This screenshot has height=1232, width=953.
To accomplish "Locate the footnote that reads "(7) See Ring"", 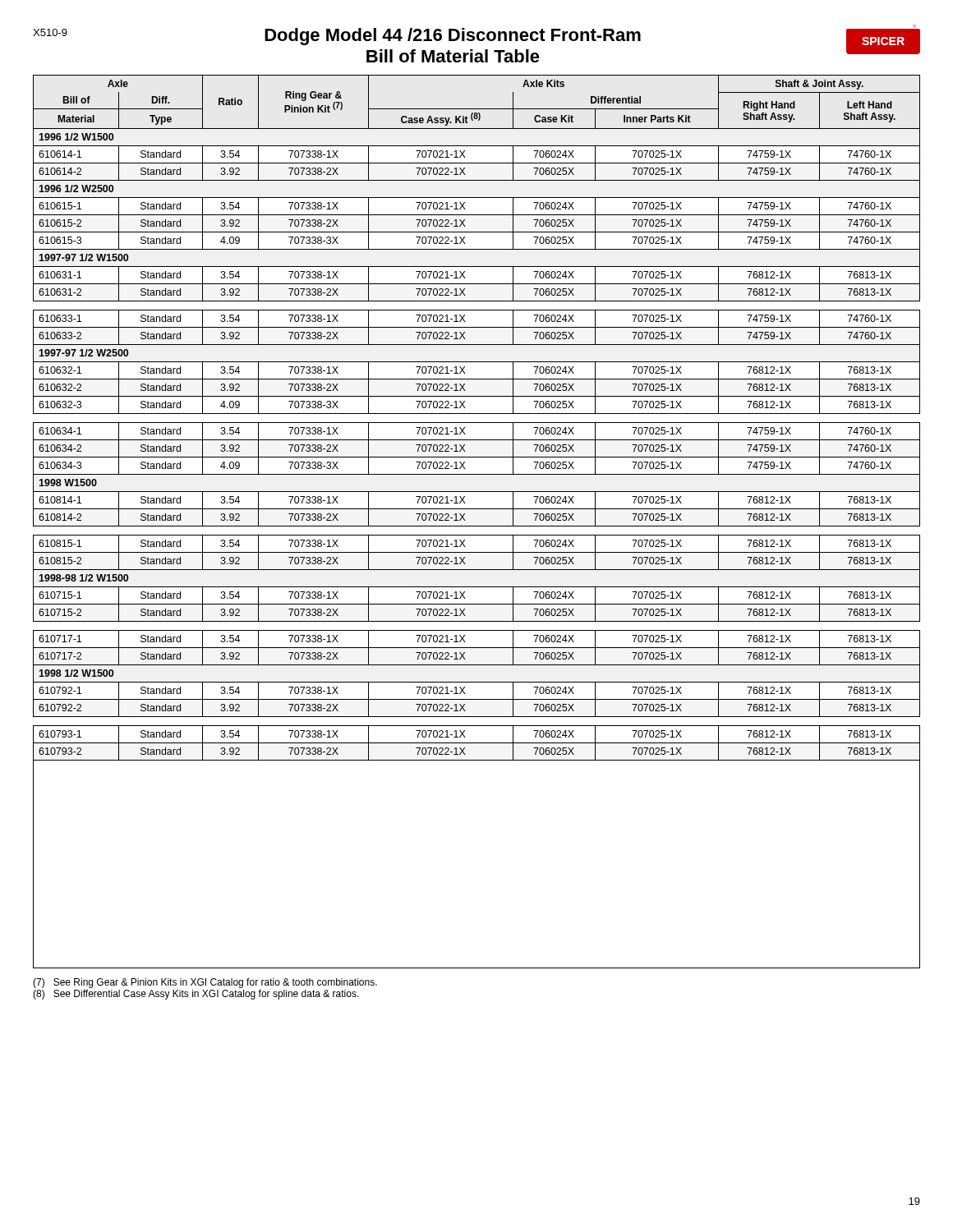I will click(205, 983).
